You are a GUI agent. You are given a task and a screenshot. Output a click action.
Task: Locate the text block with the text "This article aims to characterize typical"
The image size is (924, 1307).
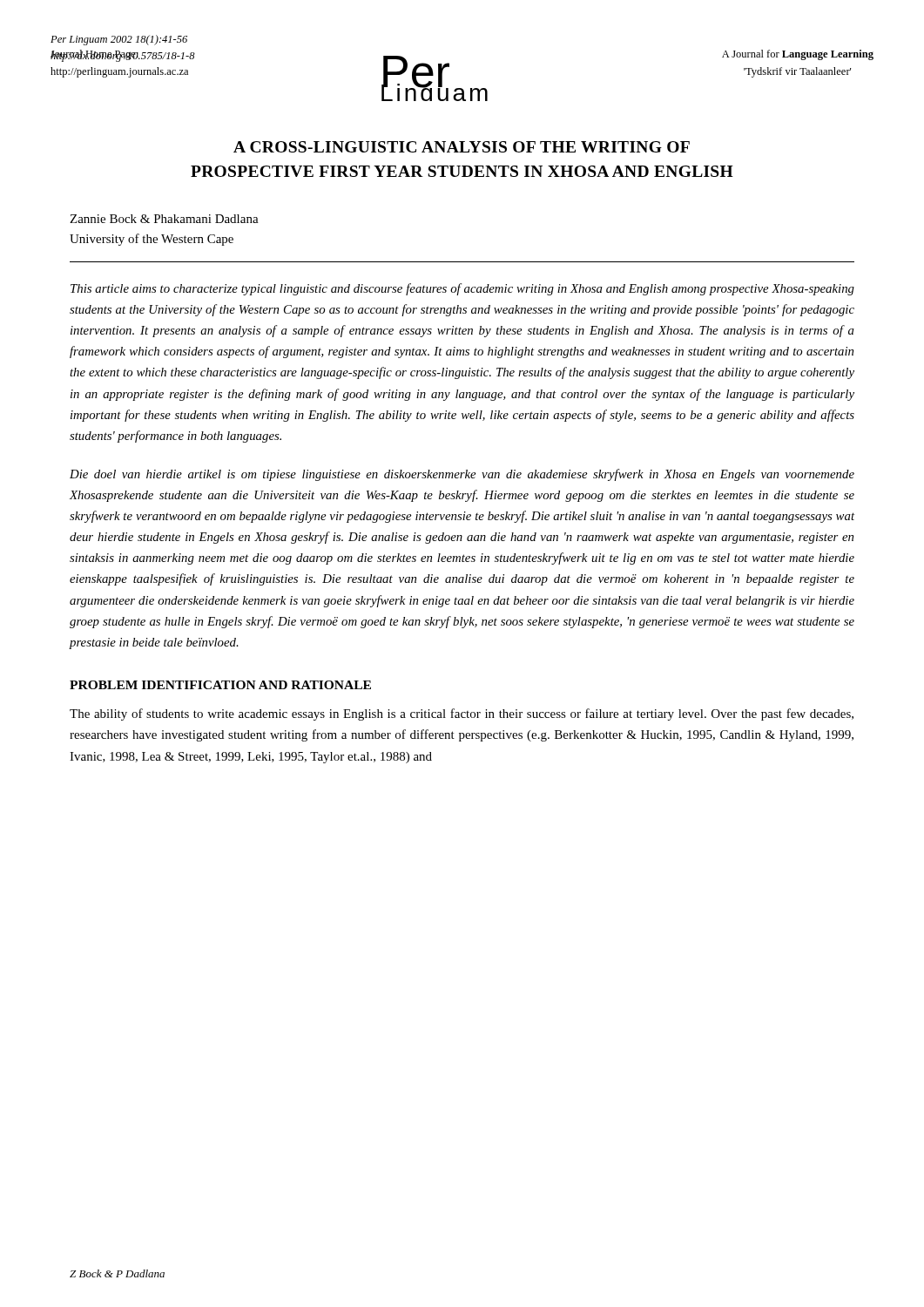[x=462, y=362]
